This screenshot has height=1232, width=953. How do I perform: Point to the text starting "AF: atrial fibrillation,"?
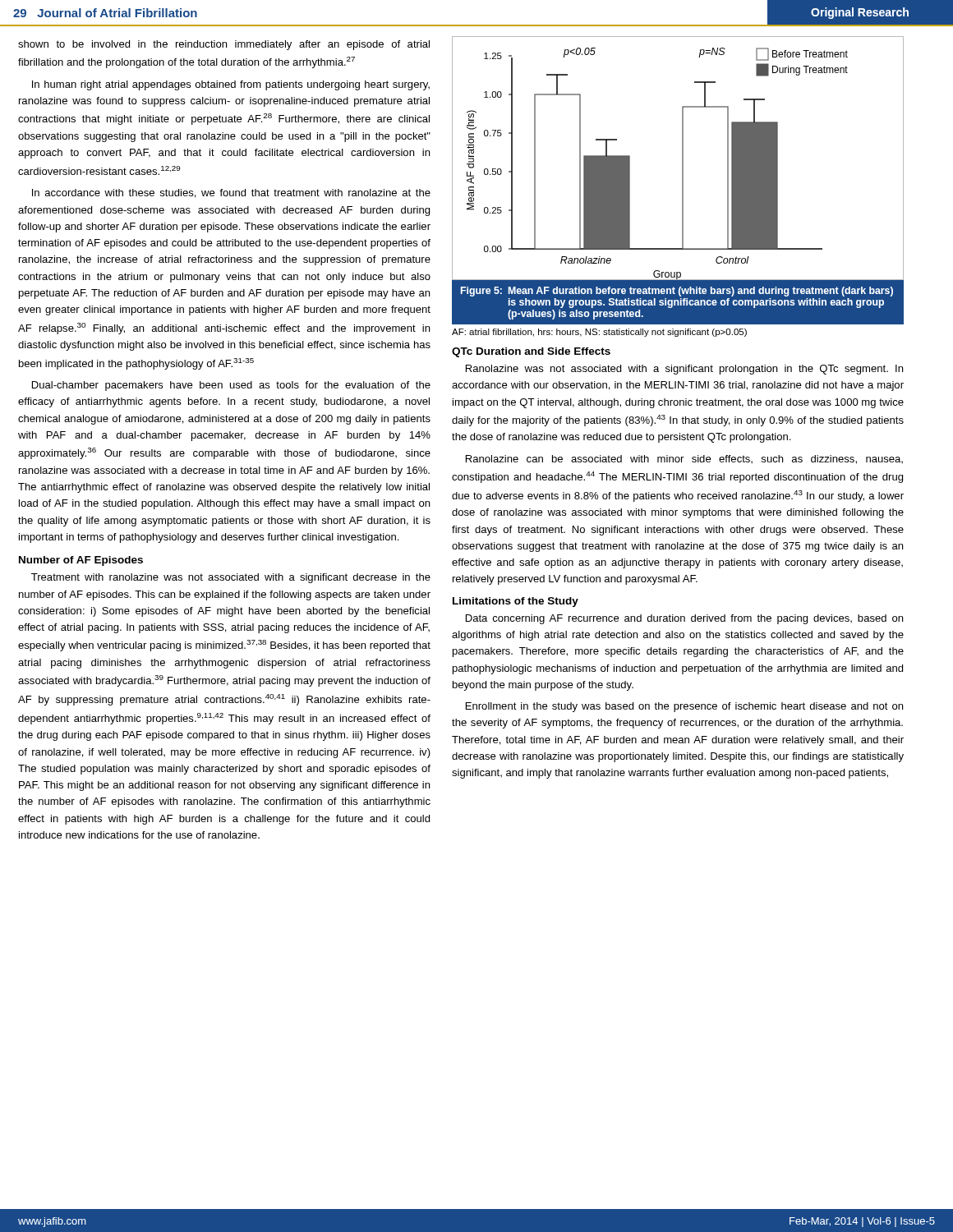pos(600,332)
